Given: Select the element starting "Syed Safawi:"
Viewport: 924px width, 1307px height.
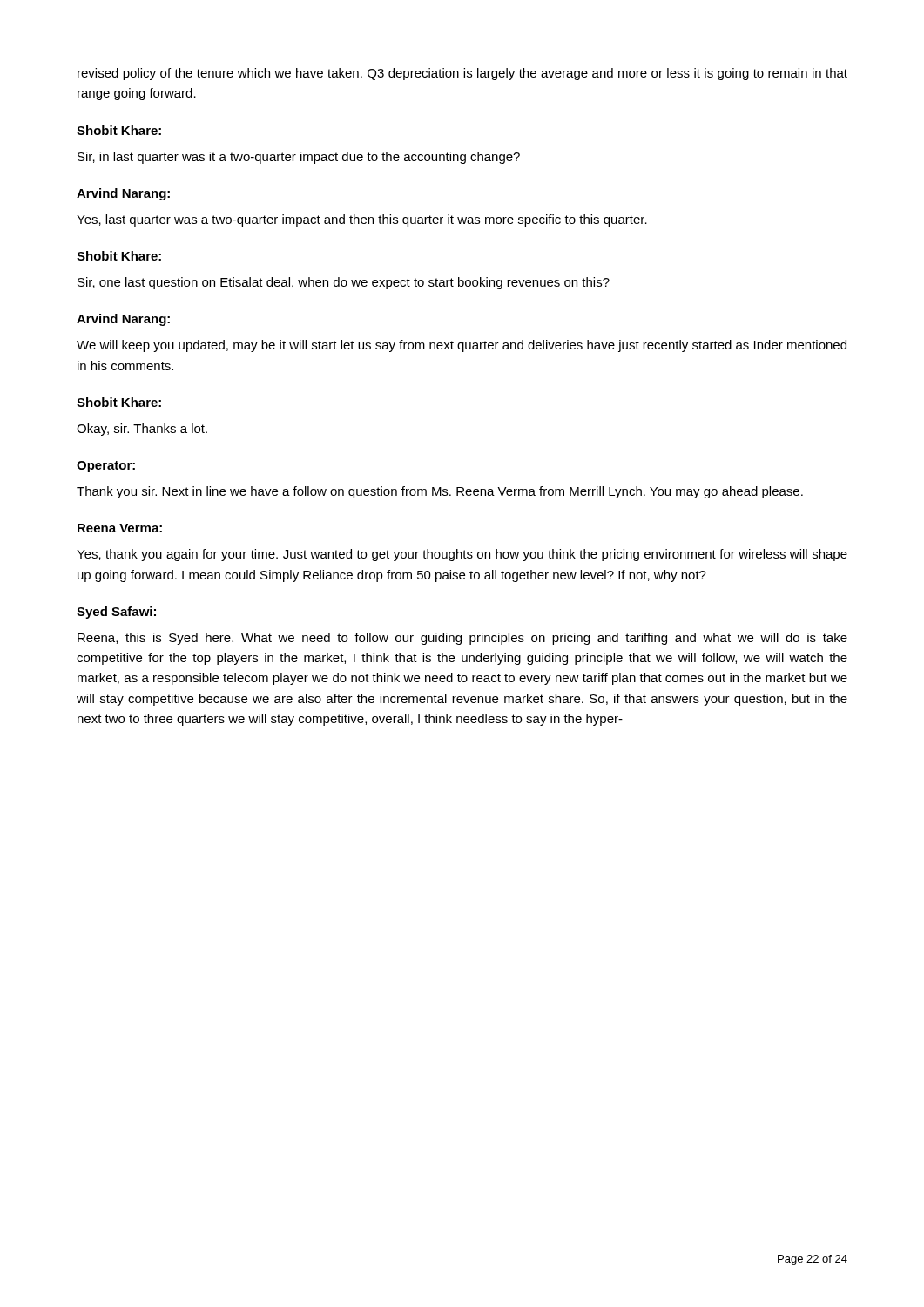Looking at the screenshot, I should [117, 611].
